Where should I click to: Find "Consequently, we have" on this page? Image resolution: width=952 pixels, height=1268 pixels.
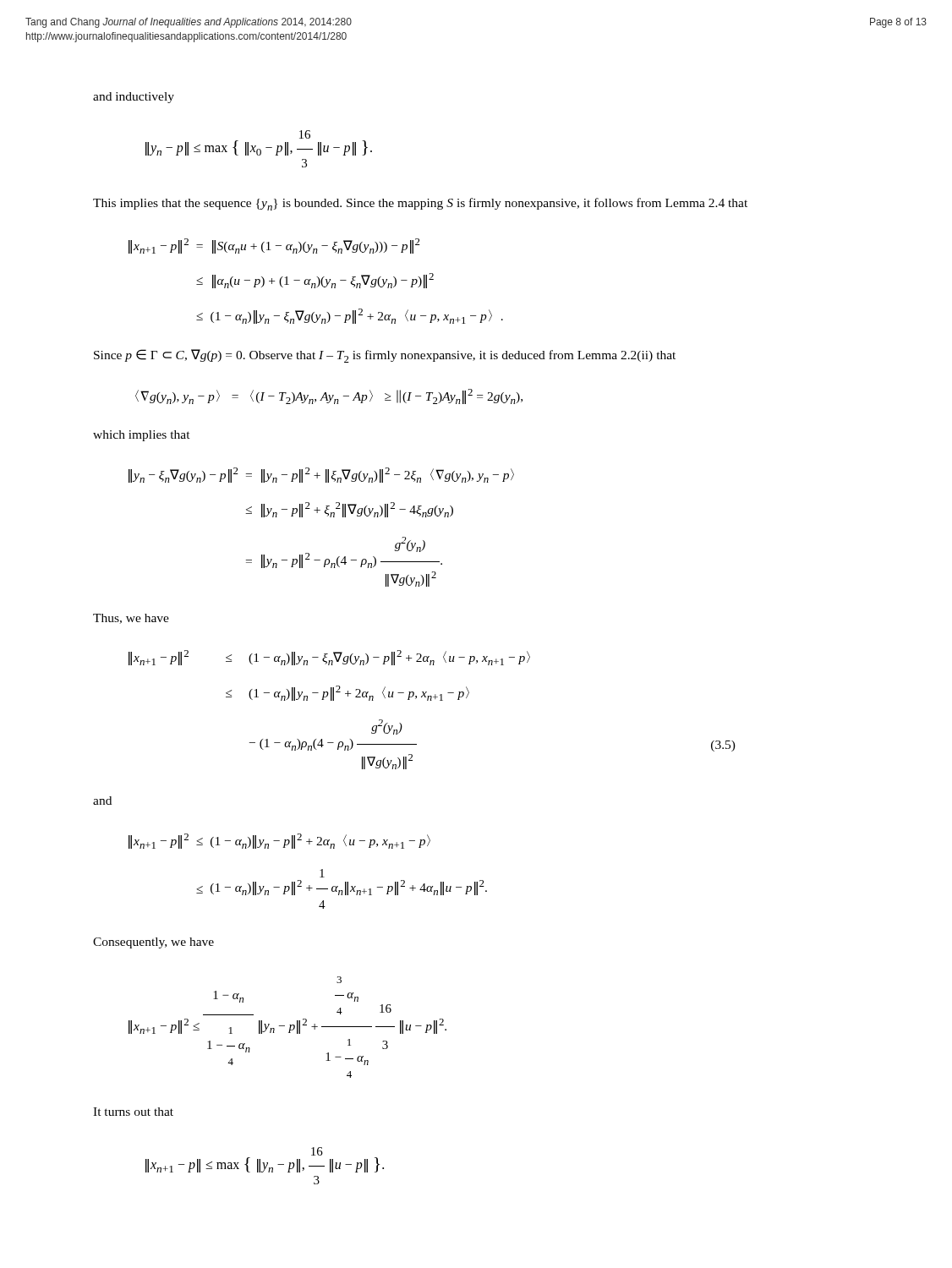[x=154, y=941]
